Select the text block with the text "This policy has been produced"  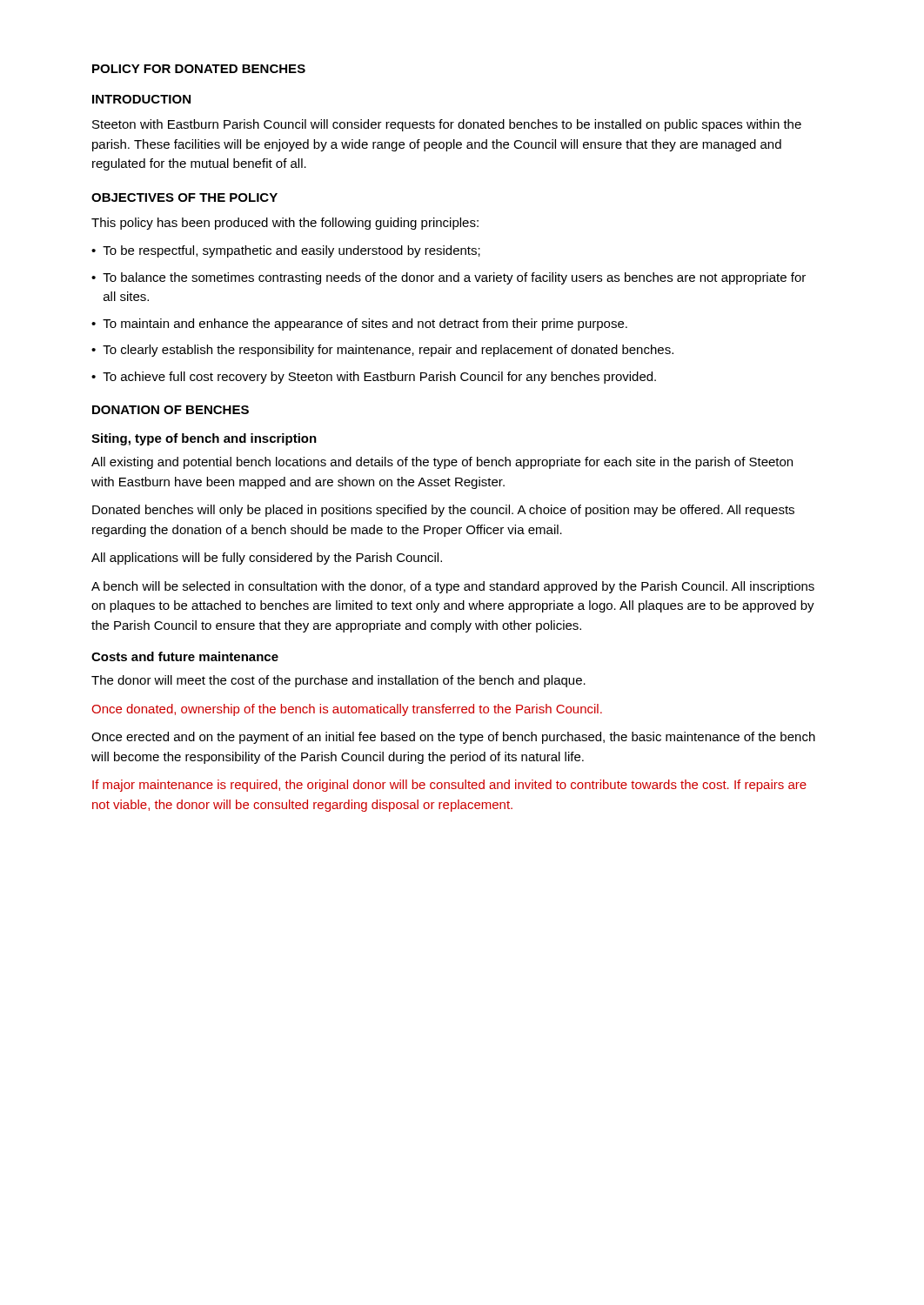click(x=285, y=222)
